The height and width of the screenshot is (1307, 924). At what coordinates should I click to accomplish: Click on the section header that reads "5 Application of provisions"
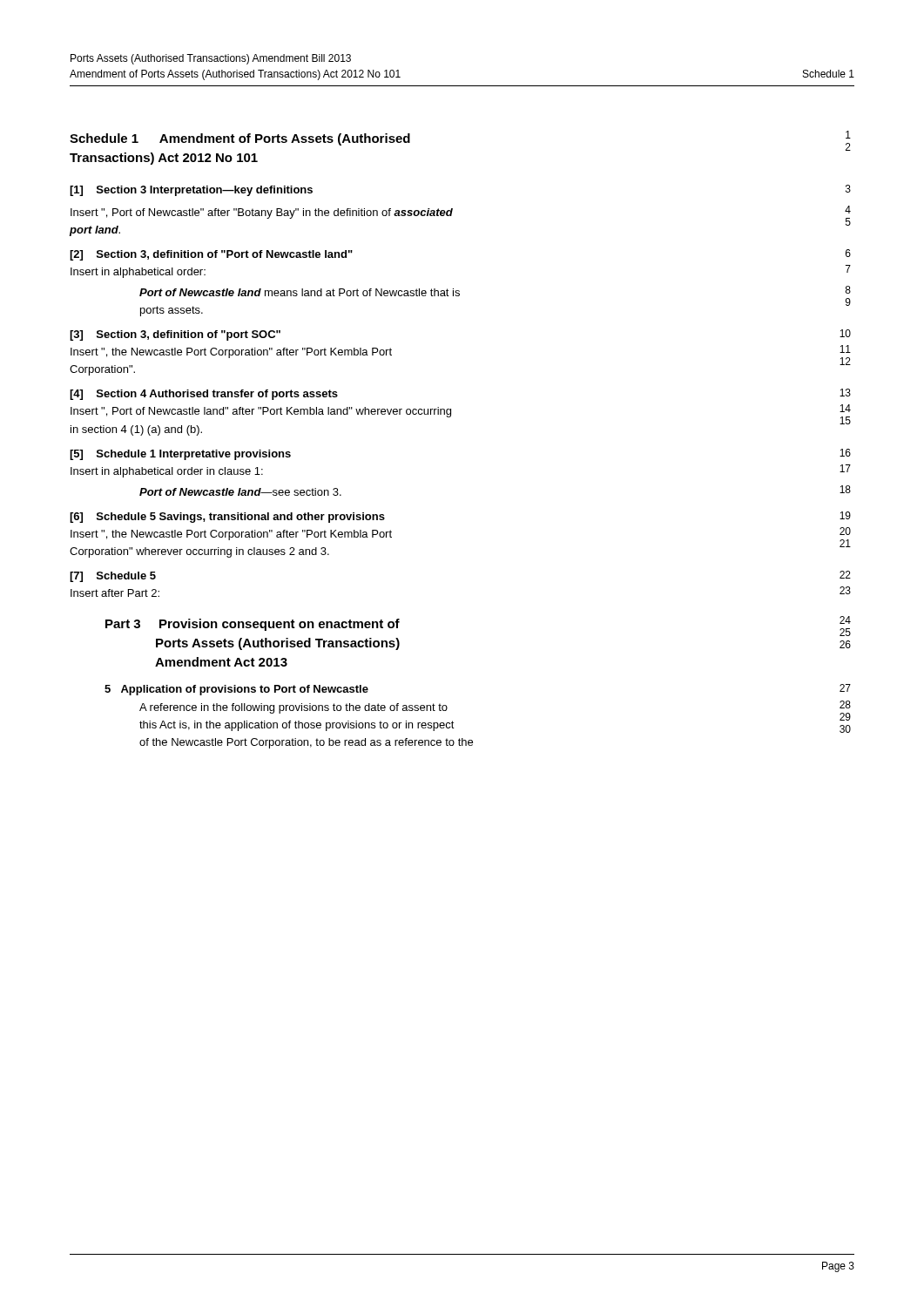pyautogui.click(x=236, y=689)
